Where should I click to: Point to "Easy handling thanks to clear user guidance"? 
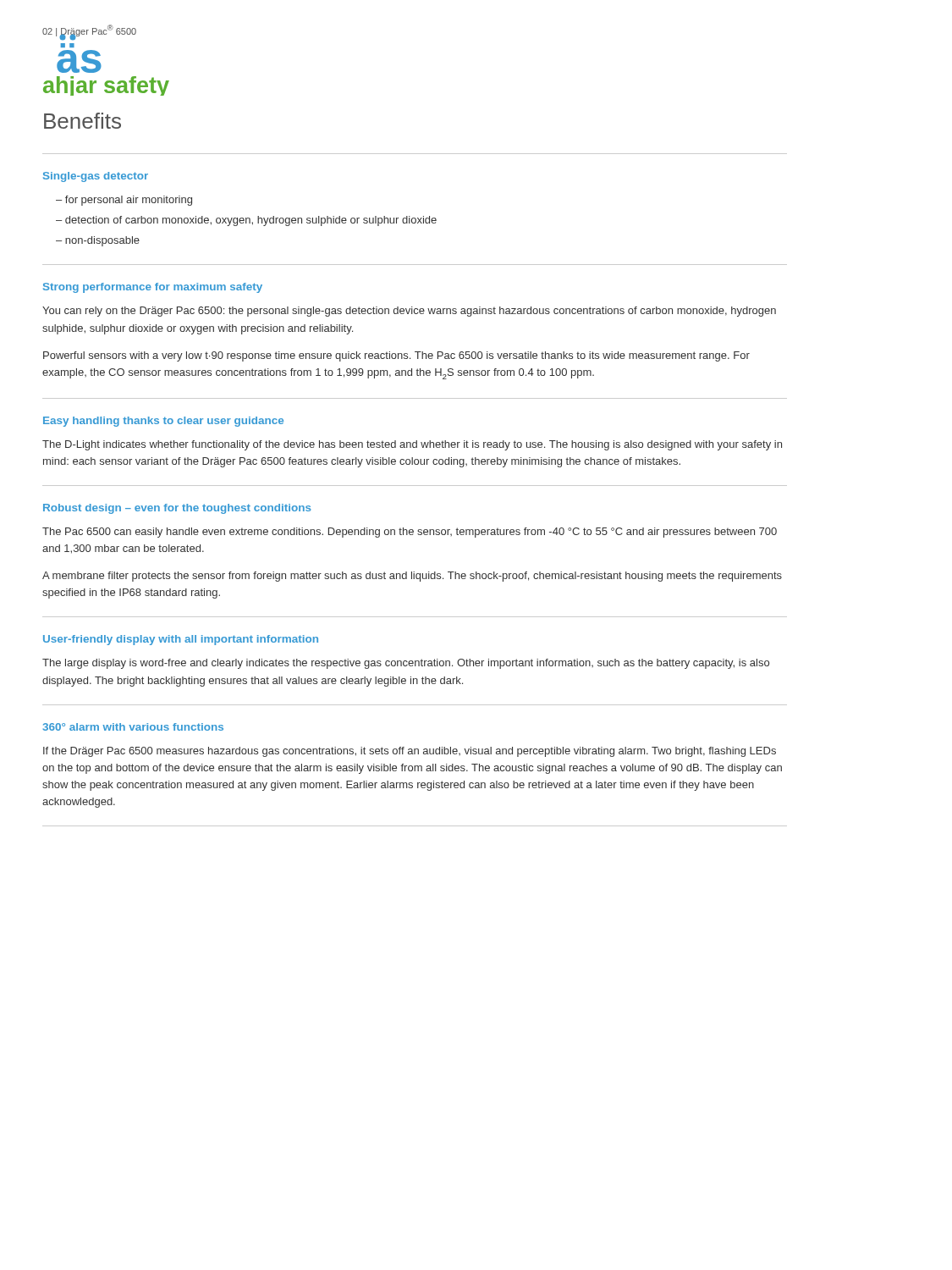pos(163,420)
